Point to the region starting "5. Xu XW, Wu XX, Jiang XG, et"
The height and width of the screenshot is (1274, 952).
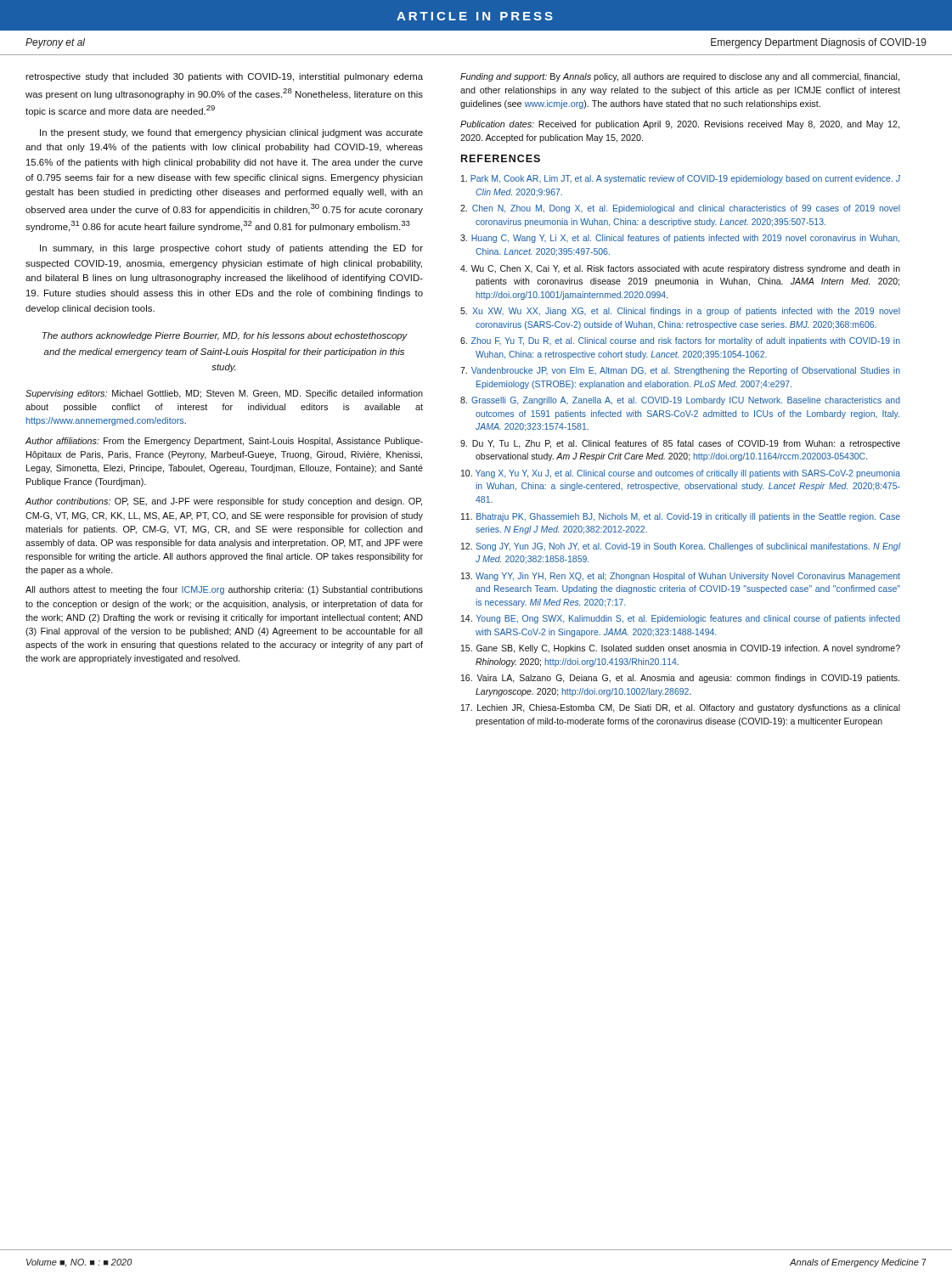pyautogui.click(x=680, y=318)
